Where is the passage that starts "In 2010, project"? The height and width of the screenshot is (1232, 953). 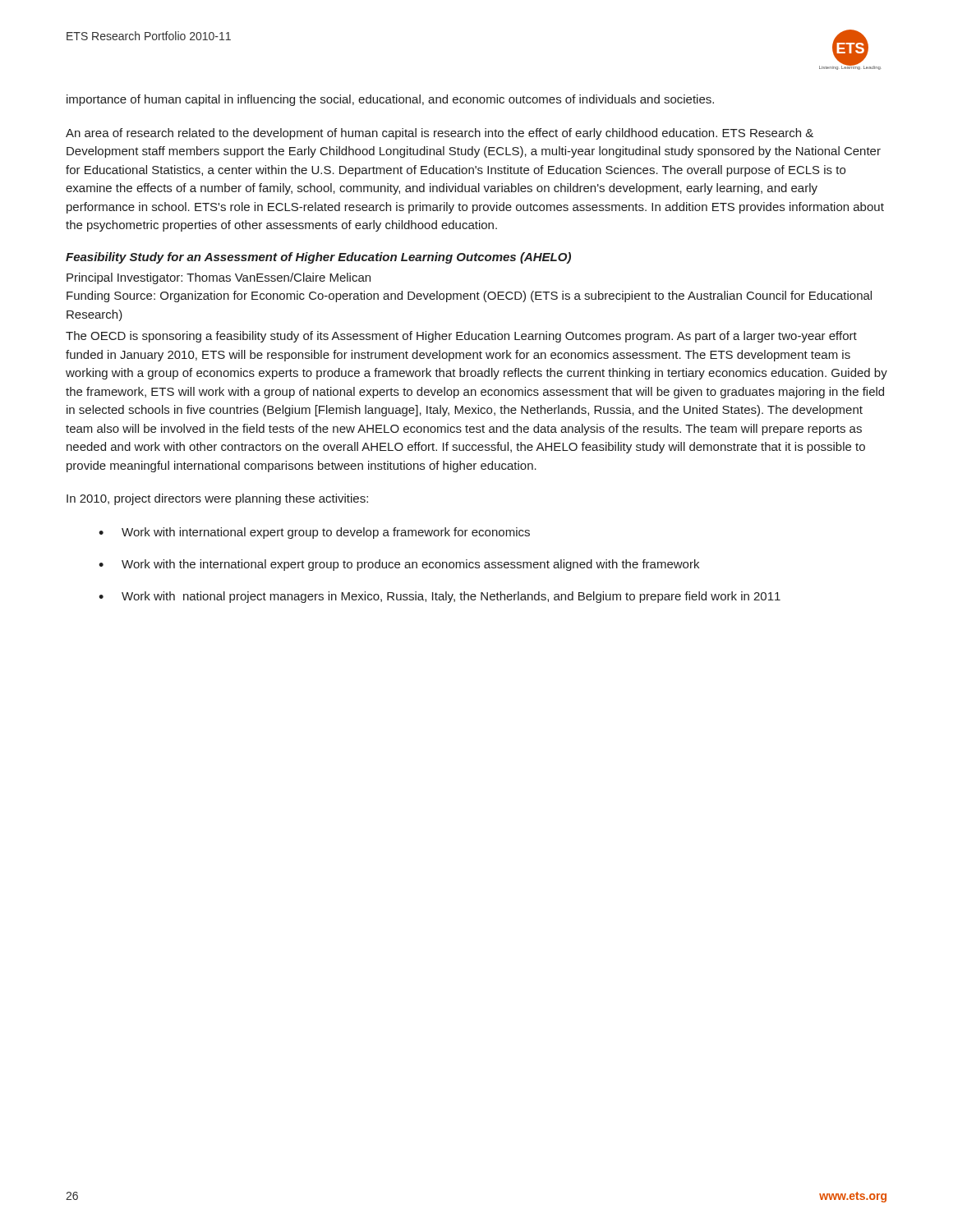pos(217,498)
